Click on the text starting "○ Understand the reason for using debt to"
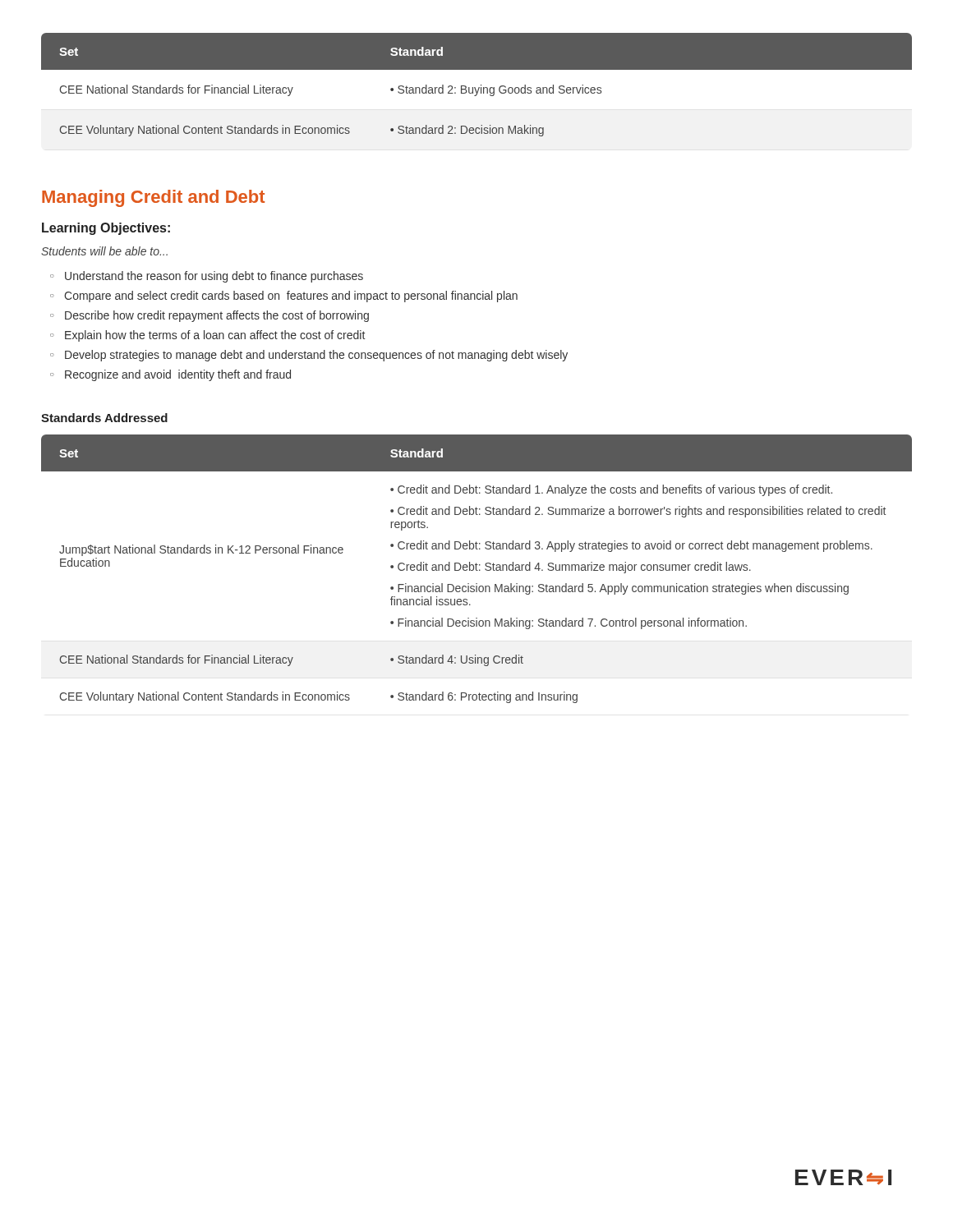The height and width of the screenshot is (1232, 953). 206,276
